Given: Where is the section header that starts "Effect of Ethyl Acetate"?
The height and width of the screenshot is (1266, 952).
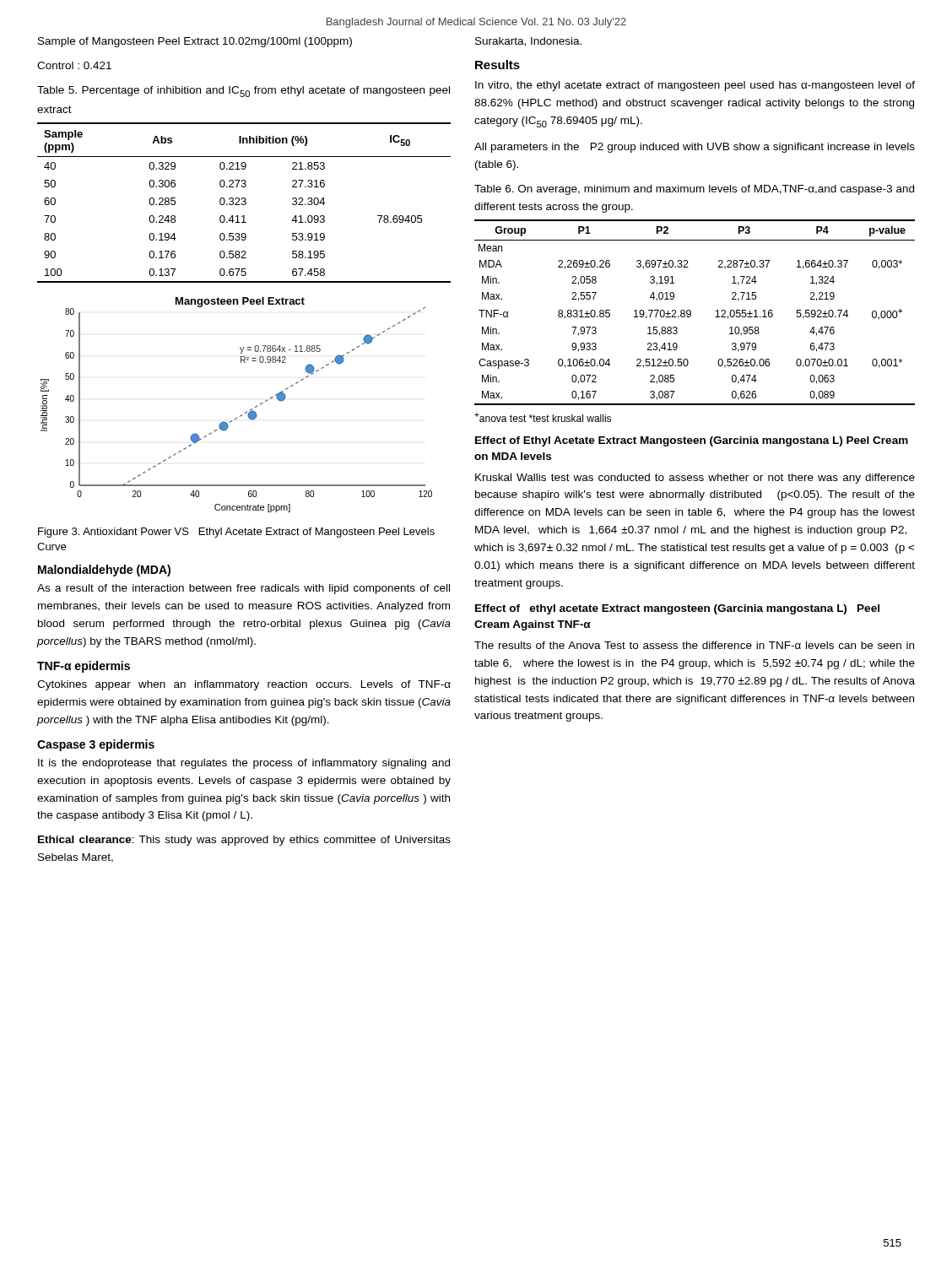Looking at the screenshot, I should [x=691, y=448].
